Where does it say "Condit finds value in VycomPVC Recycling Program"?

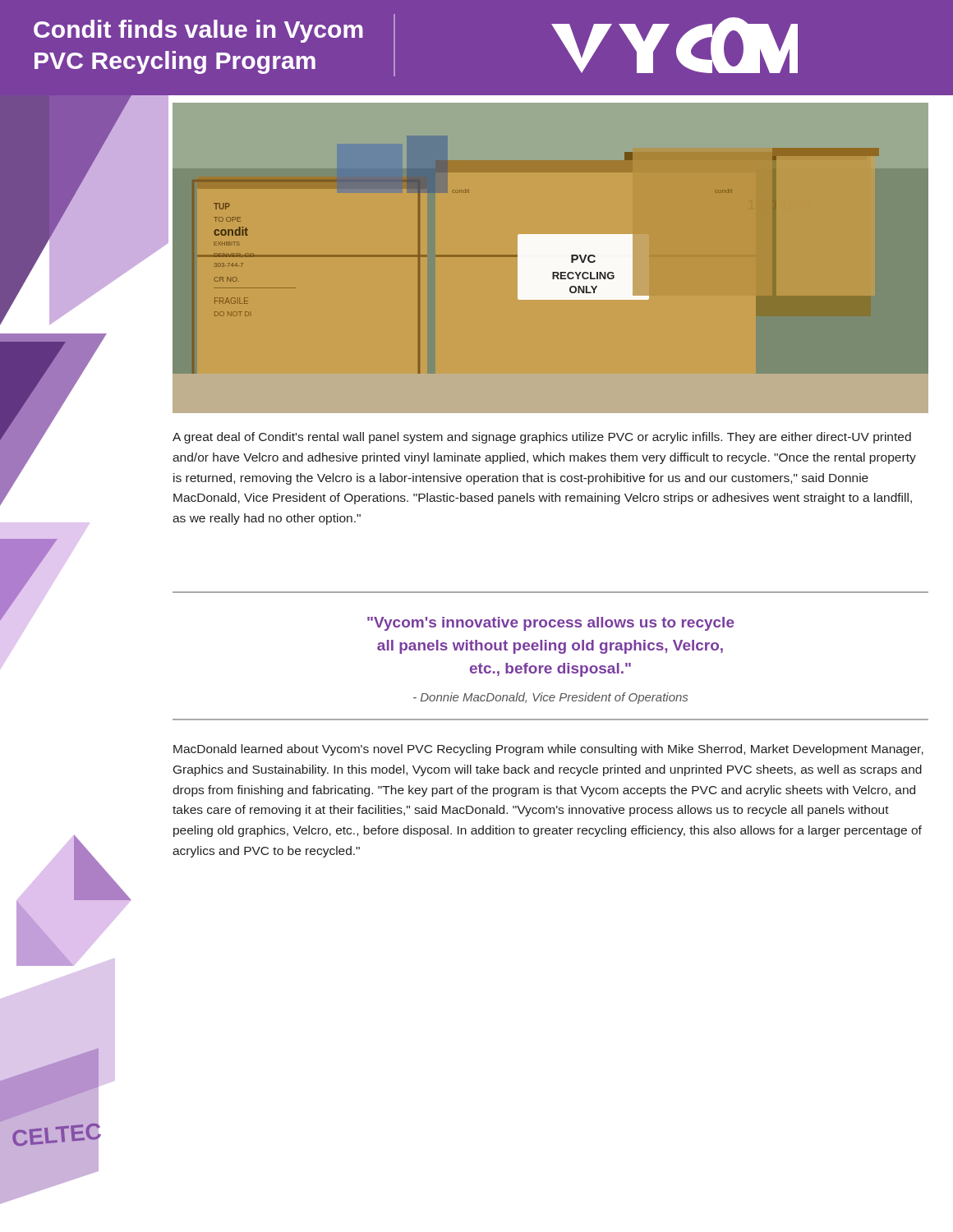click(193, 37)
